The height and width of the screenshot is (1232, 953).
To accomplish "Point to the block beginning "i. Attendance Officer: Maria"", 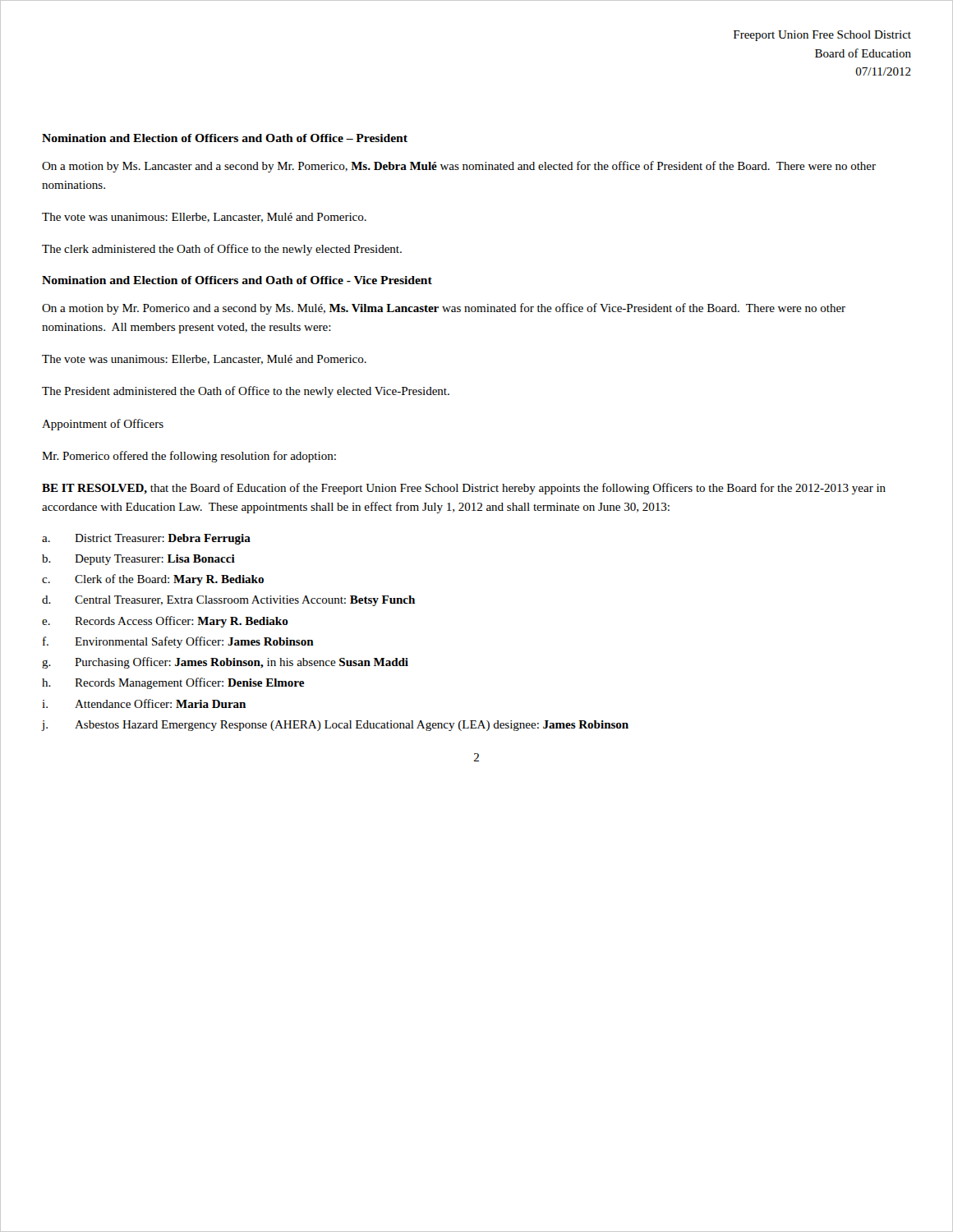I will point(144,703).
